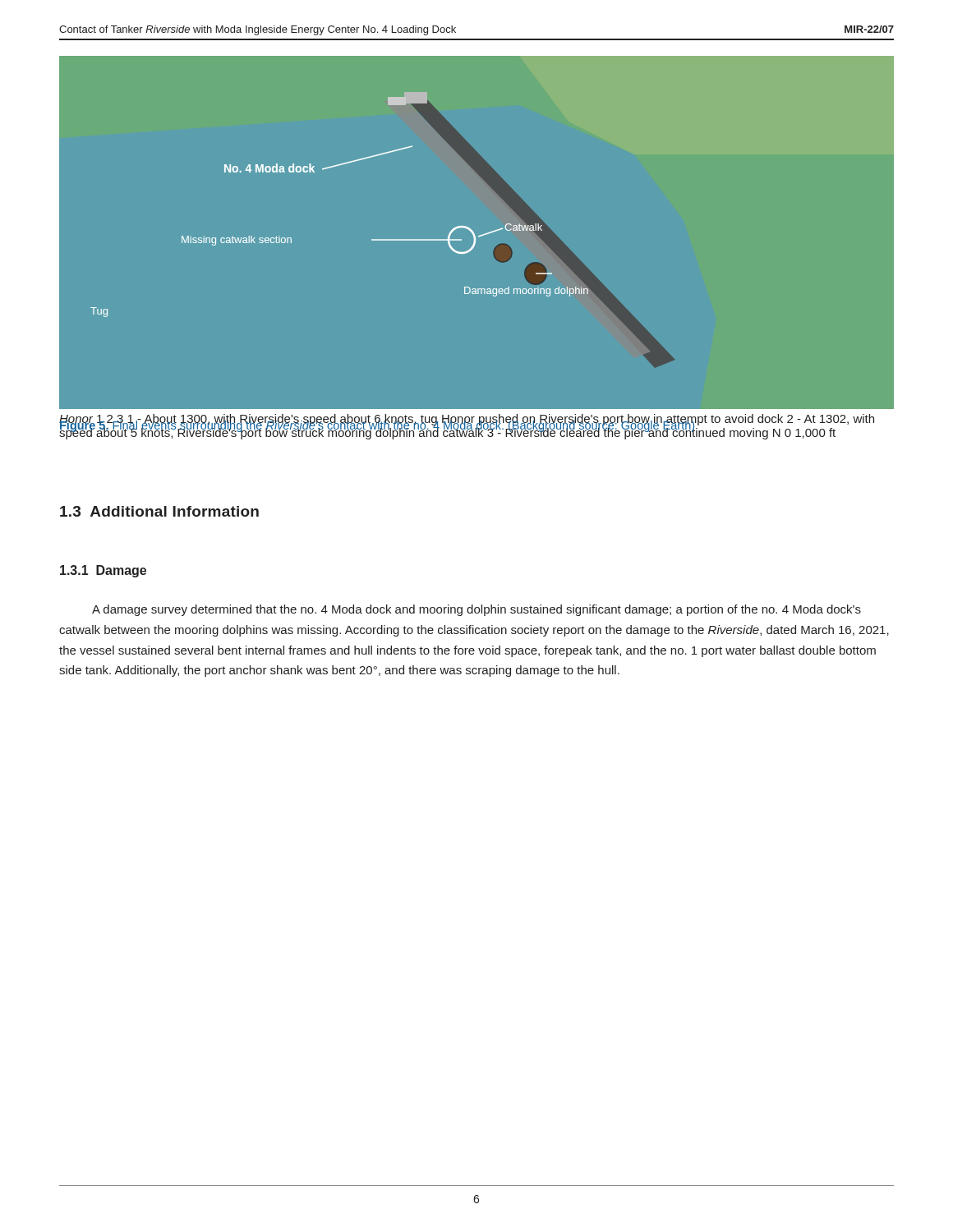Select the section header that says "1.3 Additional Information"
Viewport: 953px width, 1232px height.
(x=159, y=512)
